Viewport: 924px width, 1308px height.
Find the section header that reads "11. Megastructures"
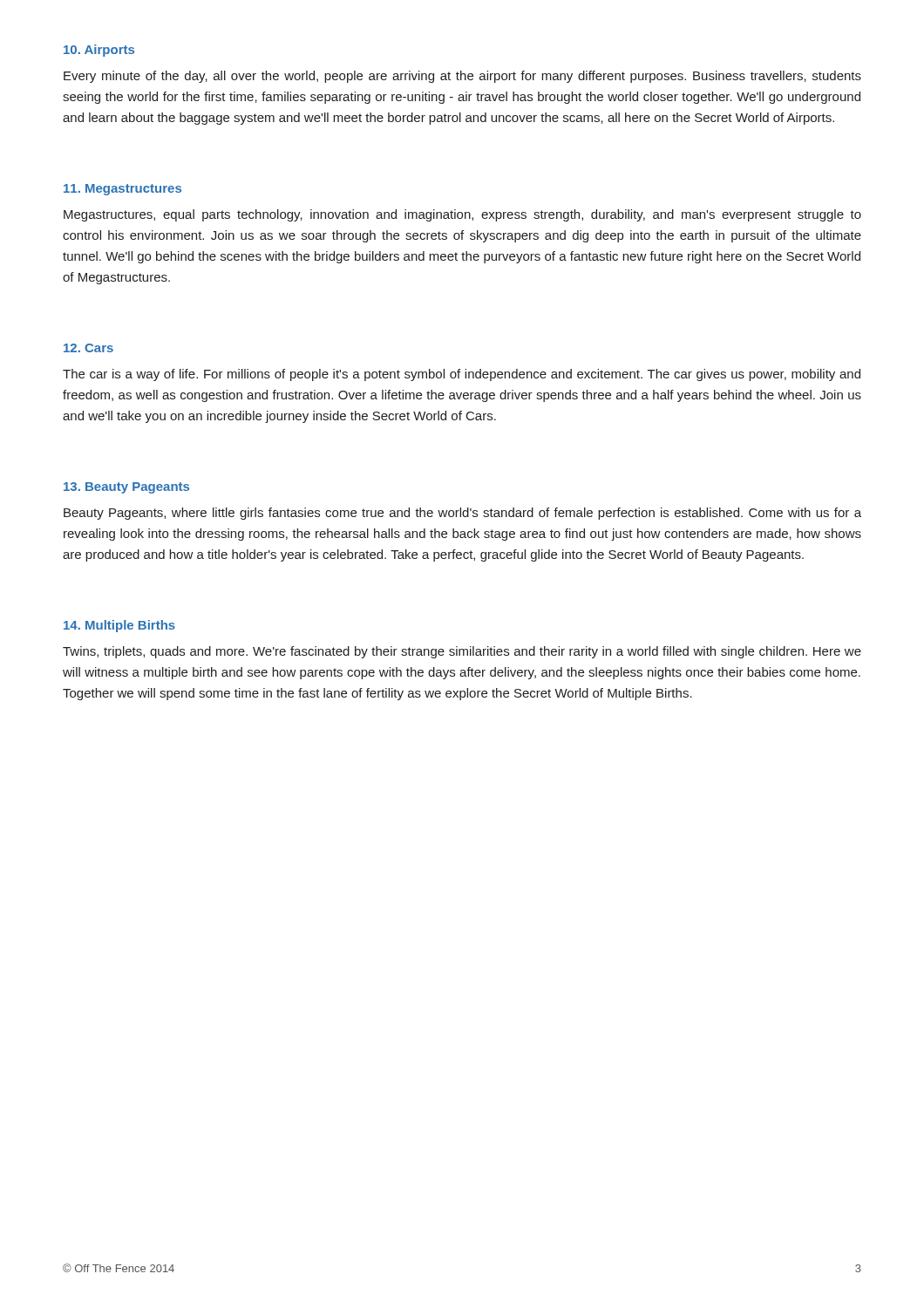122,188
